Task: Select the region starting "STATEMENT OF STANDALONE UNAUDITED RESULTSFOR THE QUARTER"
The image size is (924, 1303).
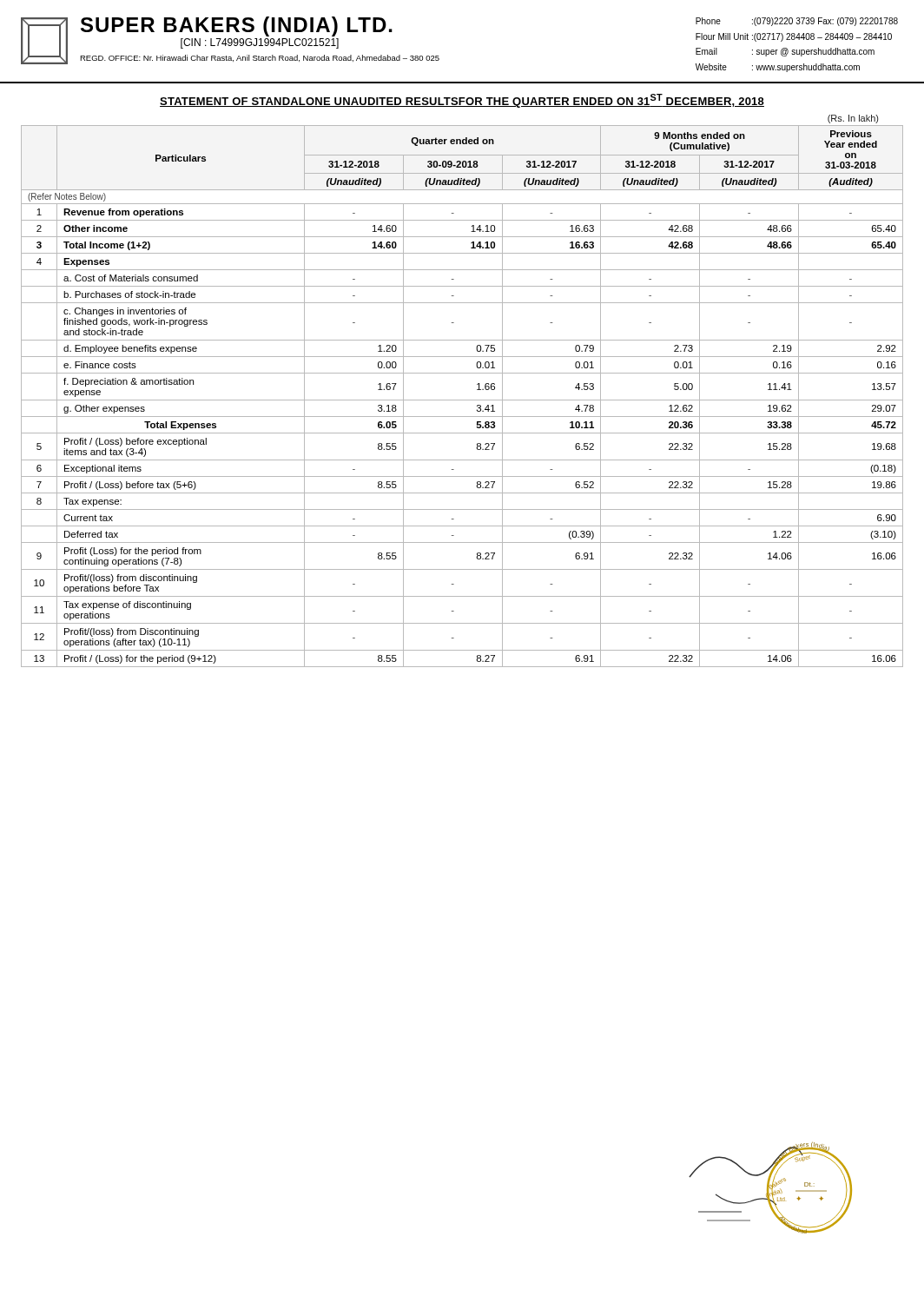Action: pyautogui.click(x=462, y=100)
